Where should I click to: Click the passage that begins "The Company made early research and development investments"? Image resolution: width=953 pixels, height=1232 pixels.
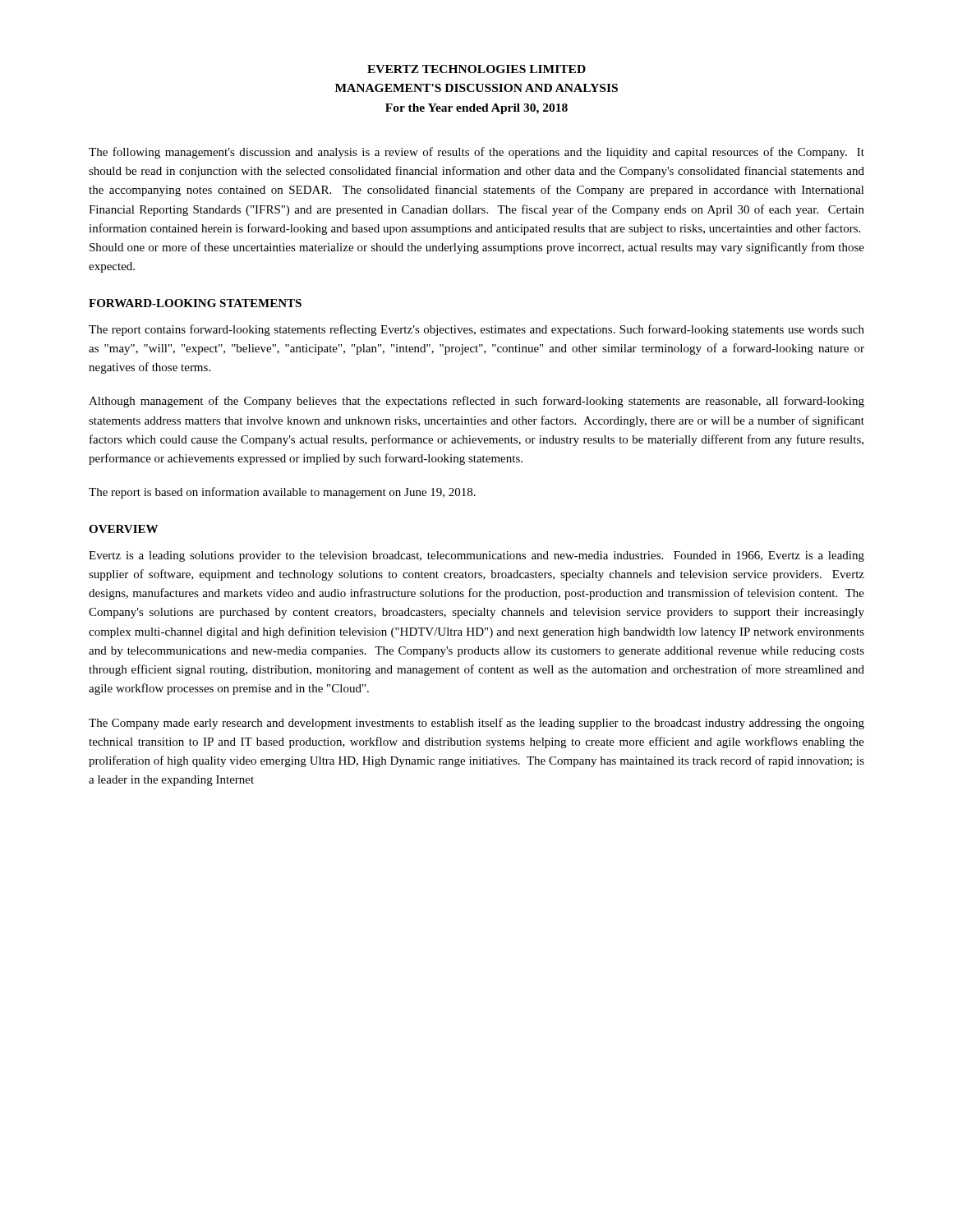click(476, 751)
